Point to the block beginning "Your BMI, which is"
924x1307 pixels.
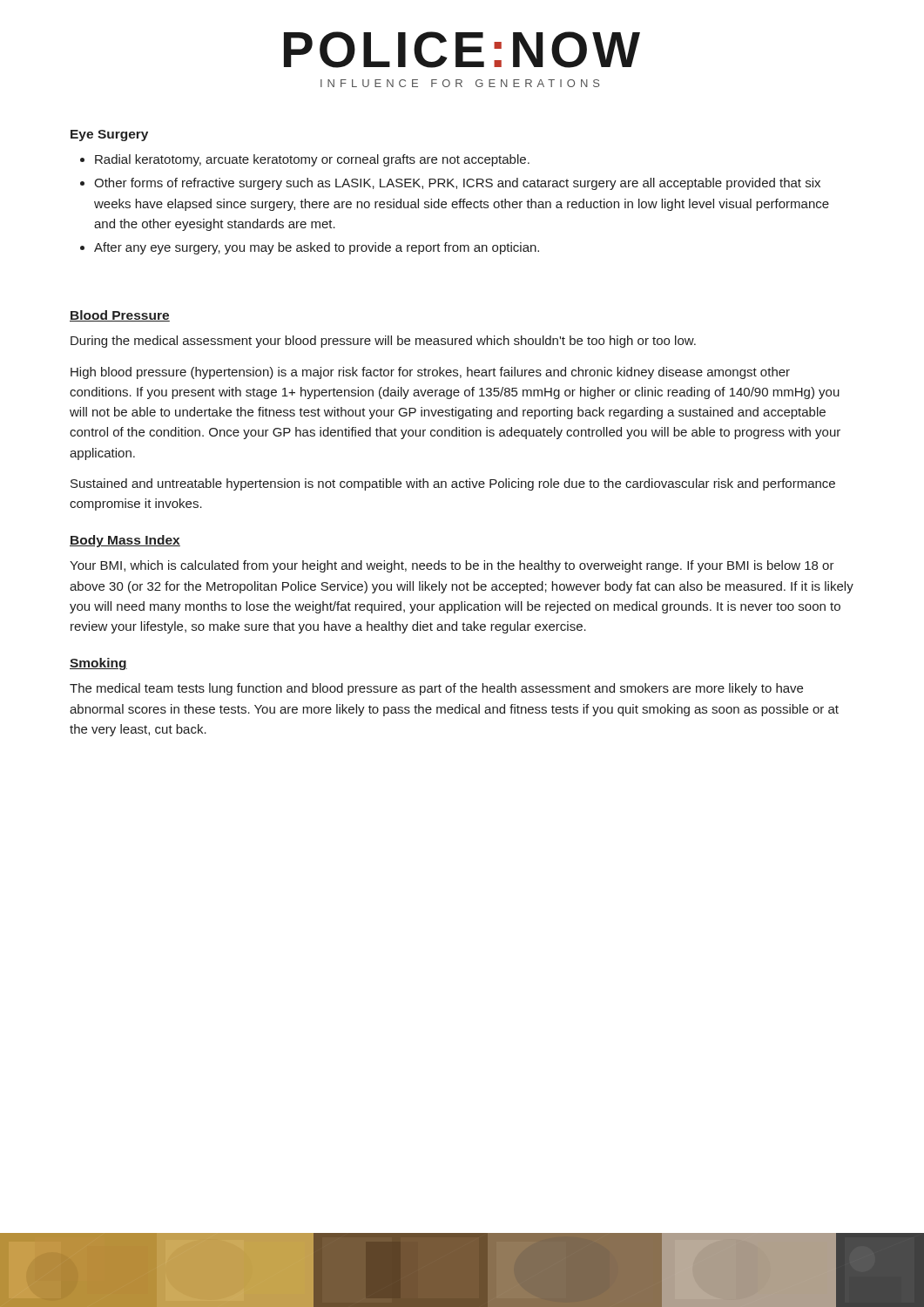(x=461, y=596)
